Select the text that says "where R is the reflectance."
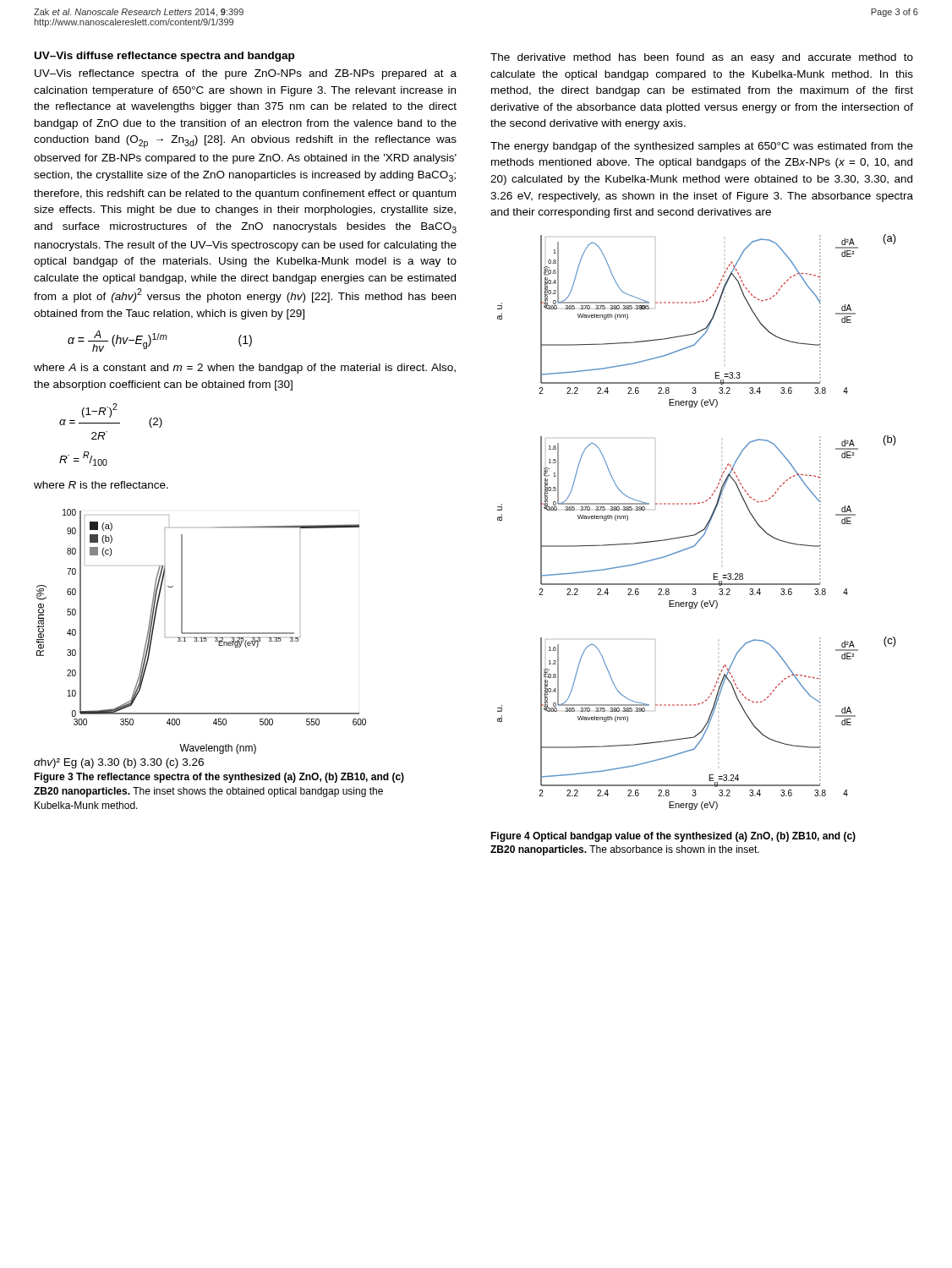Screen dimensions: 1268x952 pyautogui.click(x=101, y=485)
